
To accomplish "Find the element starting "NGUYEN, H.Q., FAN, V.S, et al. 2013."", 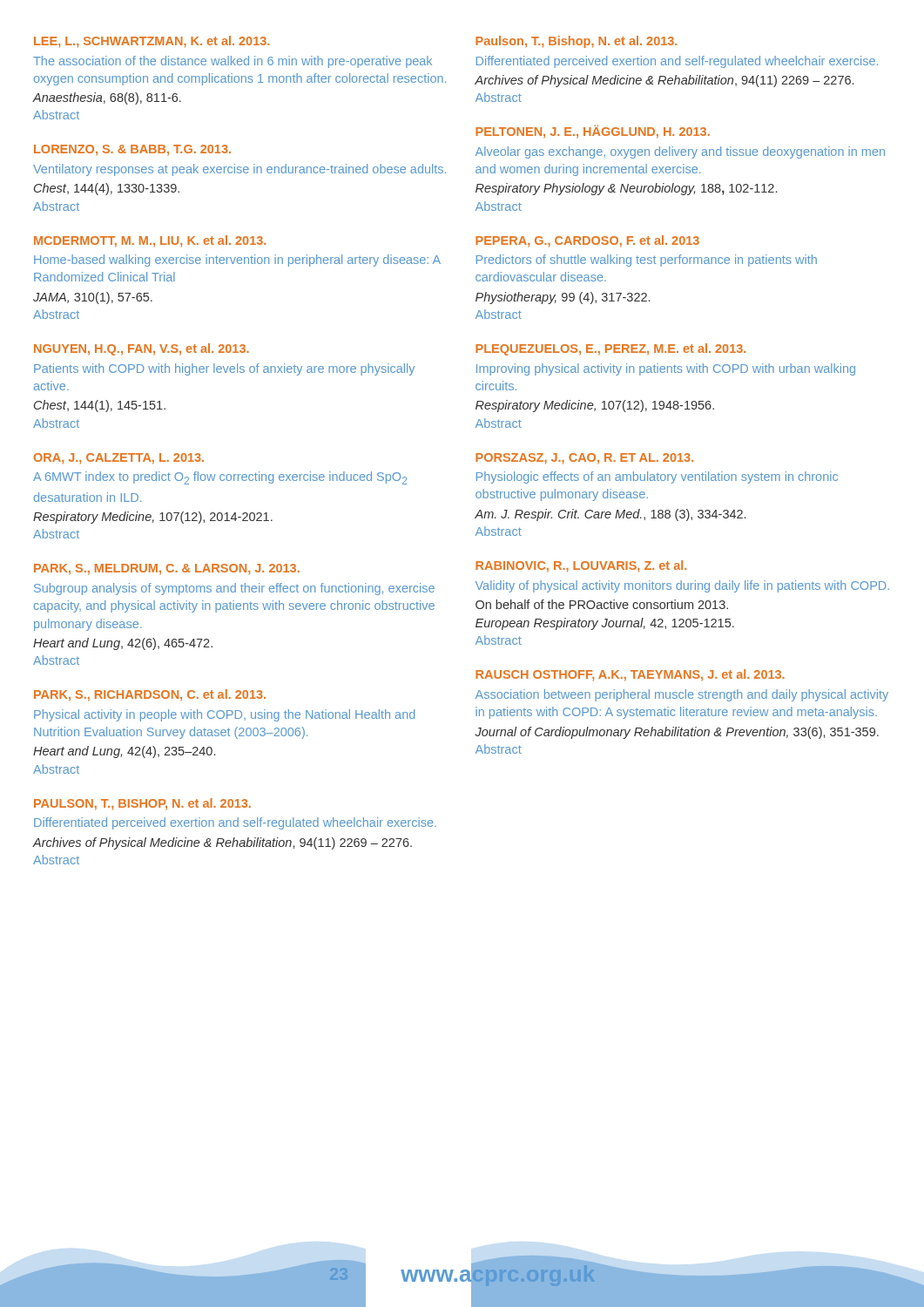I will click(x=142, y=349).
